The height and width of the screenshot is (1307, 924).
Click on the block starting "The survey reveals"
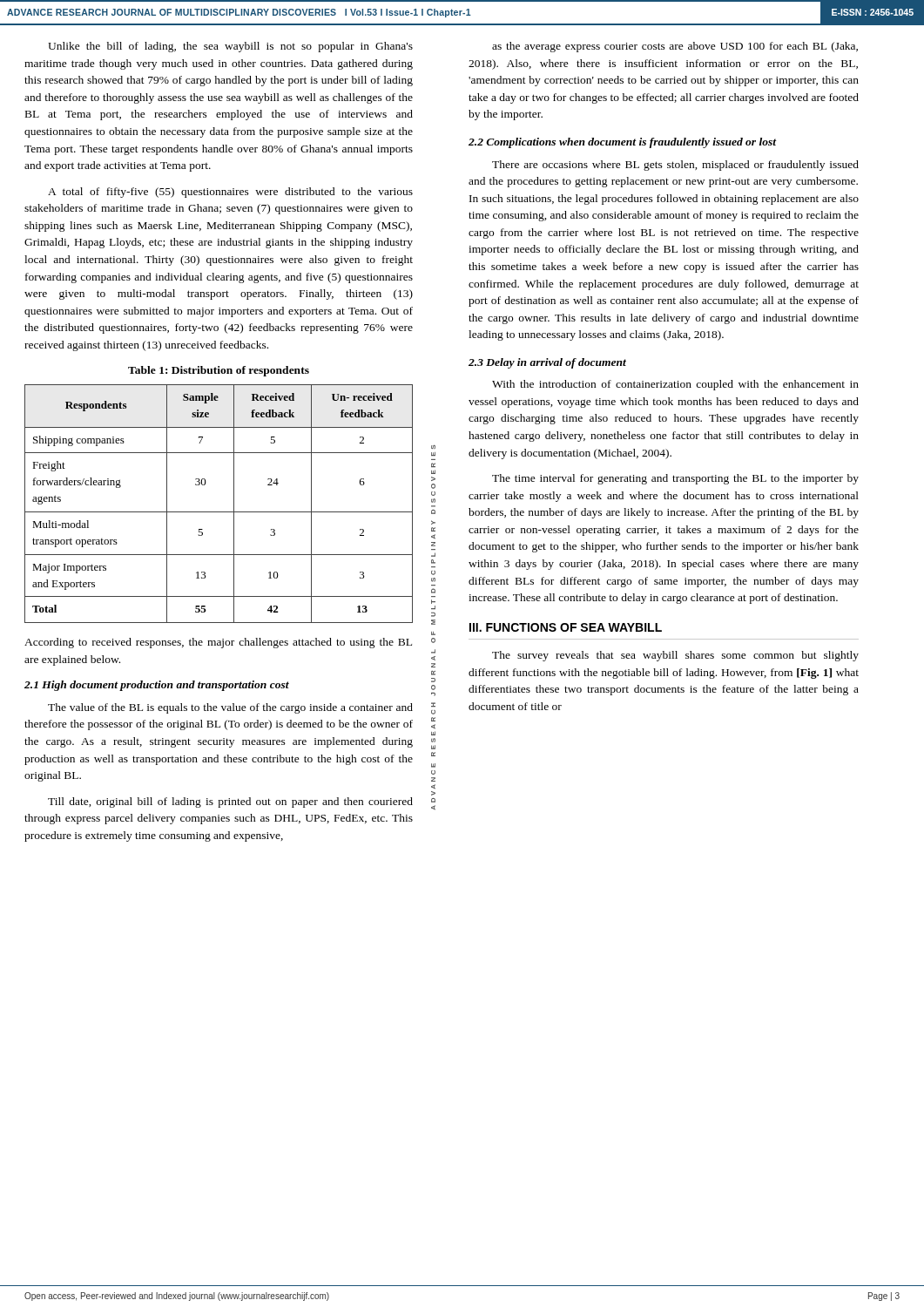[x=664, y=681]
